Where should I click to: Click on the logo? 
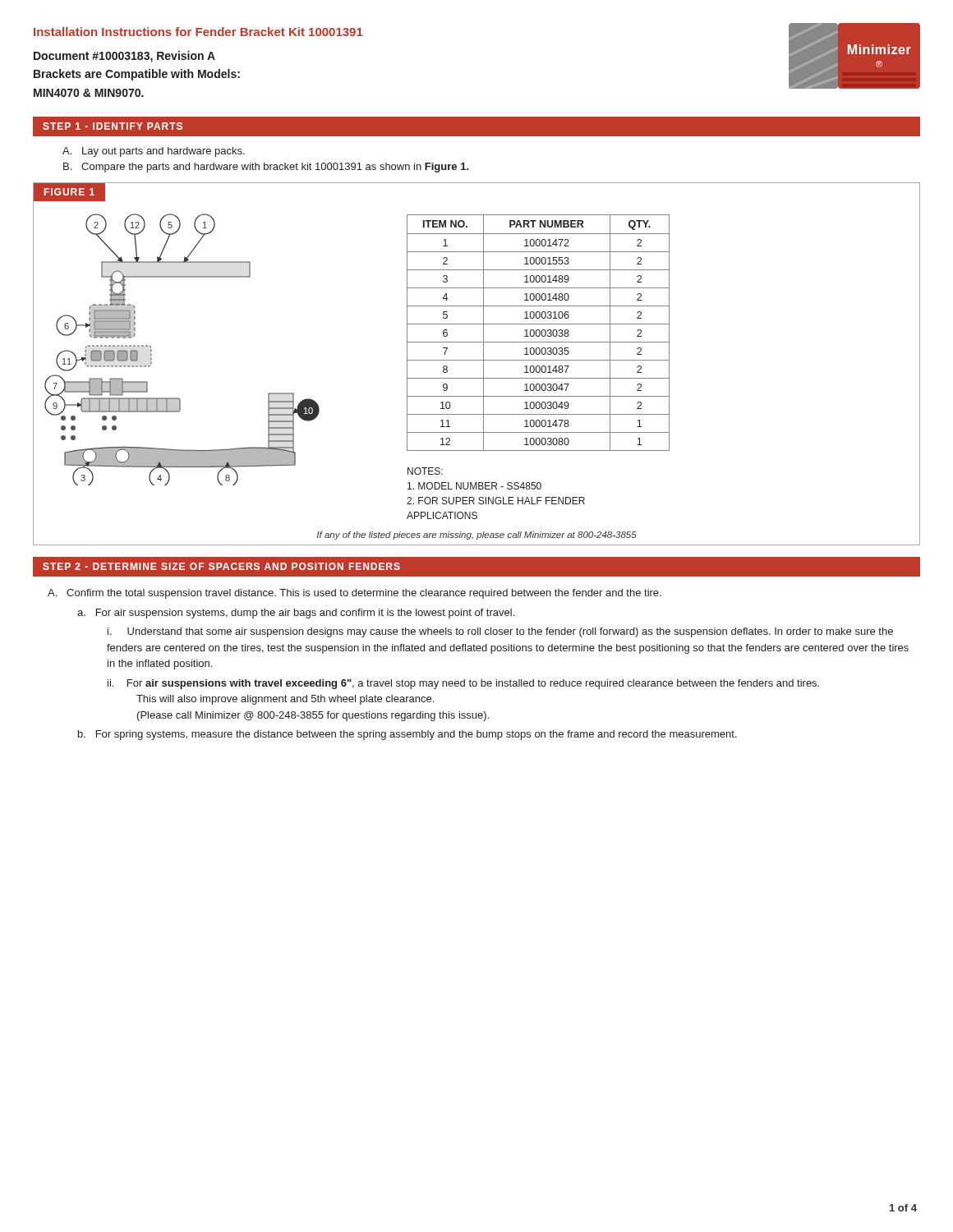coord(854,56)
